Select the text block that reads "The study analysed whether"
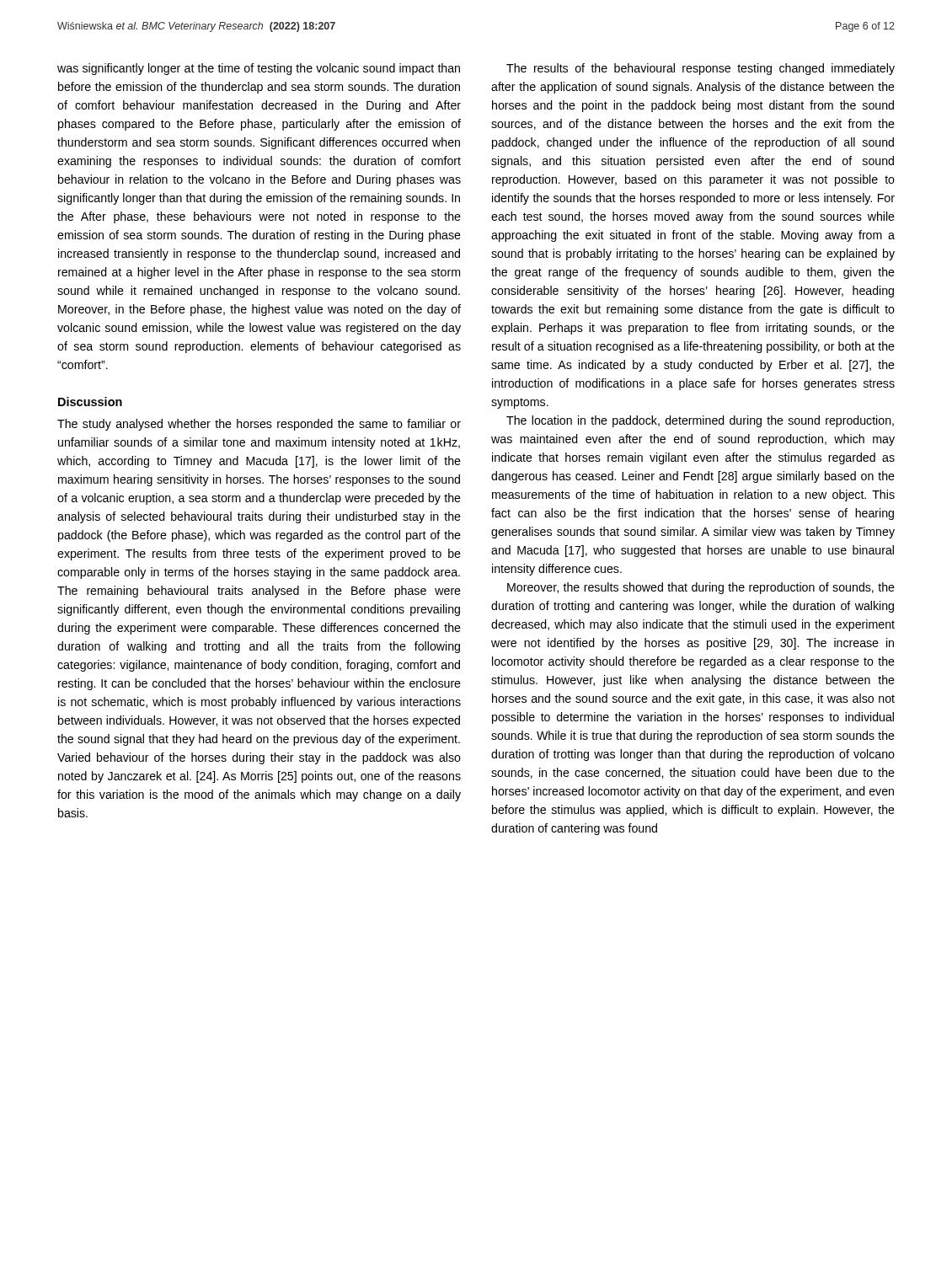The width and height of the screenshot is (952, 1264). pyautogui.click(x=259, y=619)
